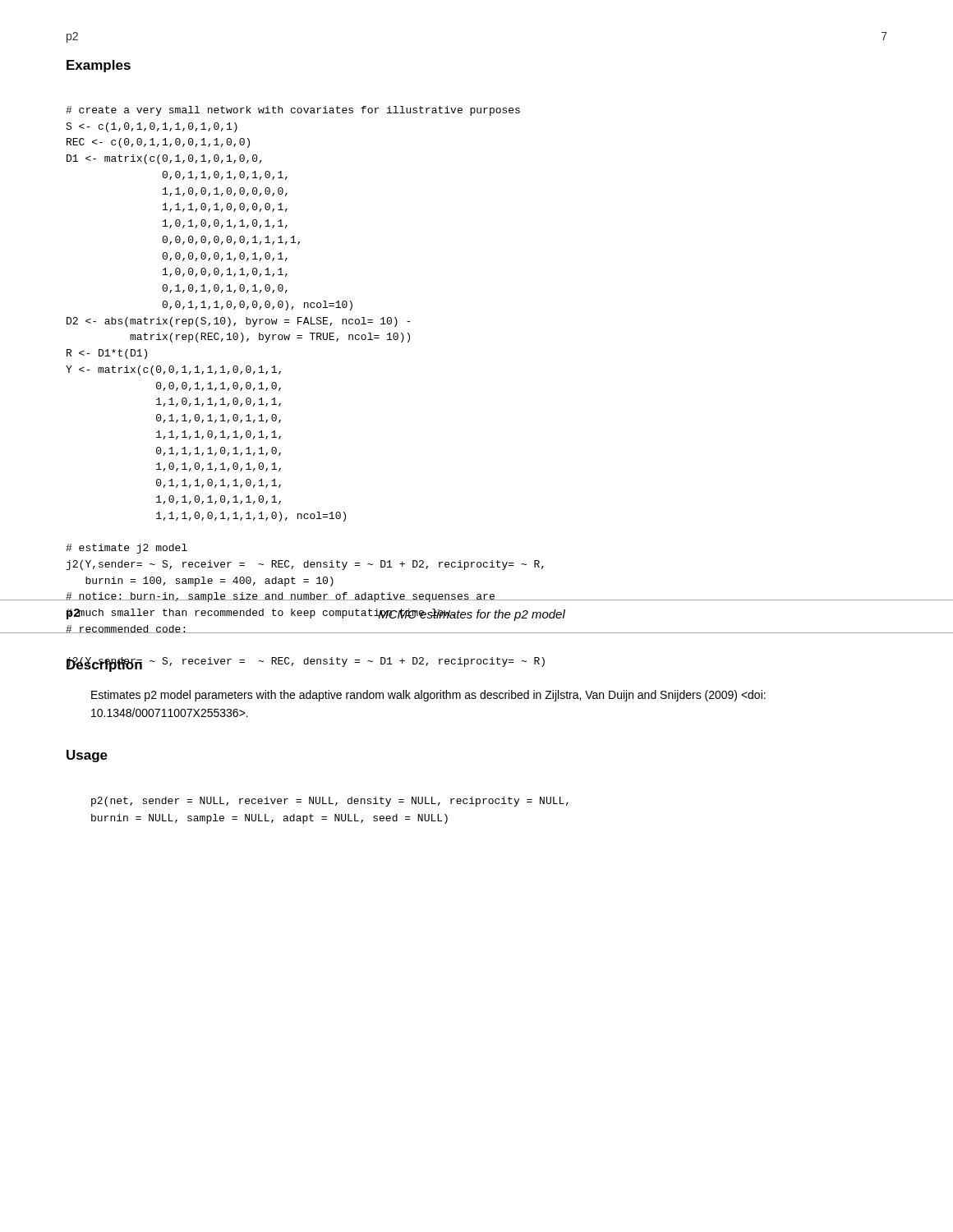This screenshot has width=953, height=1232.
Task: Click on the text block containing "p2(net, sender = NULL, receiver = NULL, density"
Action: [x=331, y=810]
